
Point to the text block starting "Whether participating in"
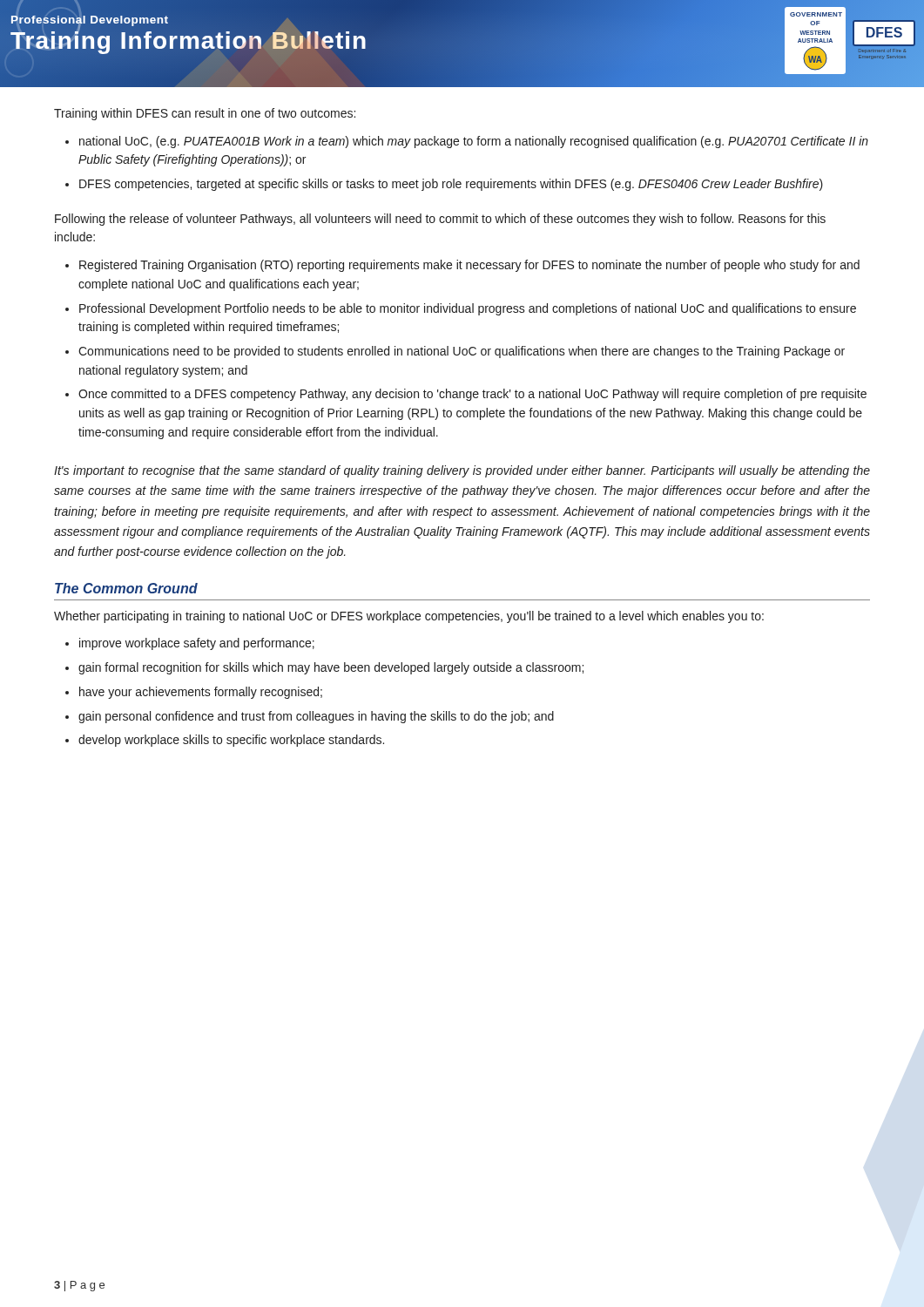pos(409,616)
